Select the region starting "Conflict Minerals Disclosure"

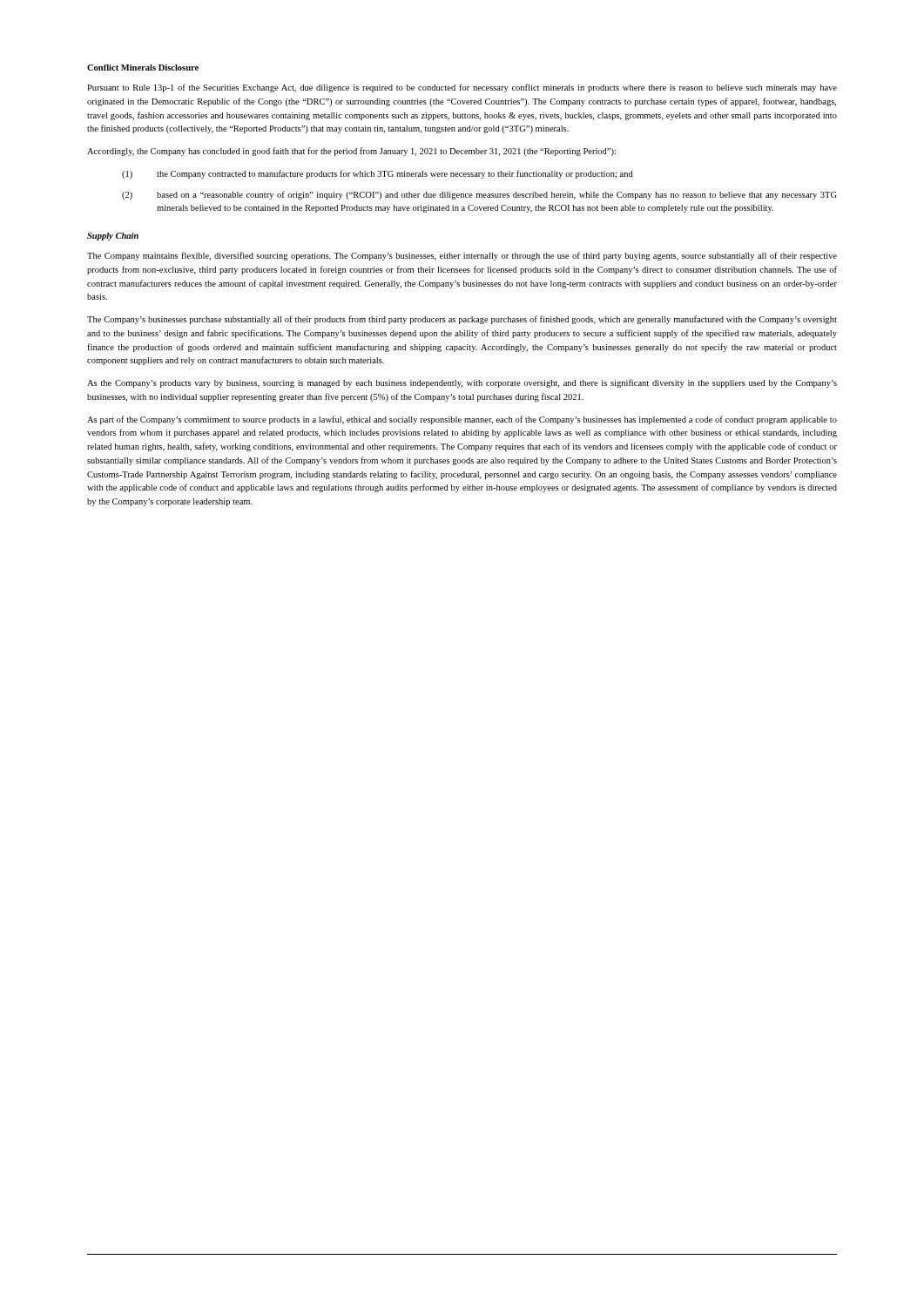pos(143,68)
